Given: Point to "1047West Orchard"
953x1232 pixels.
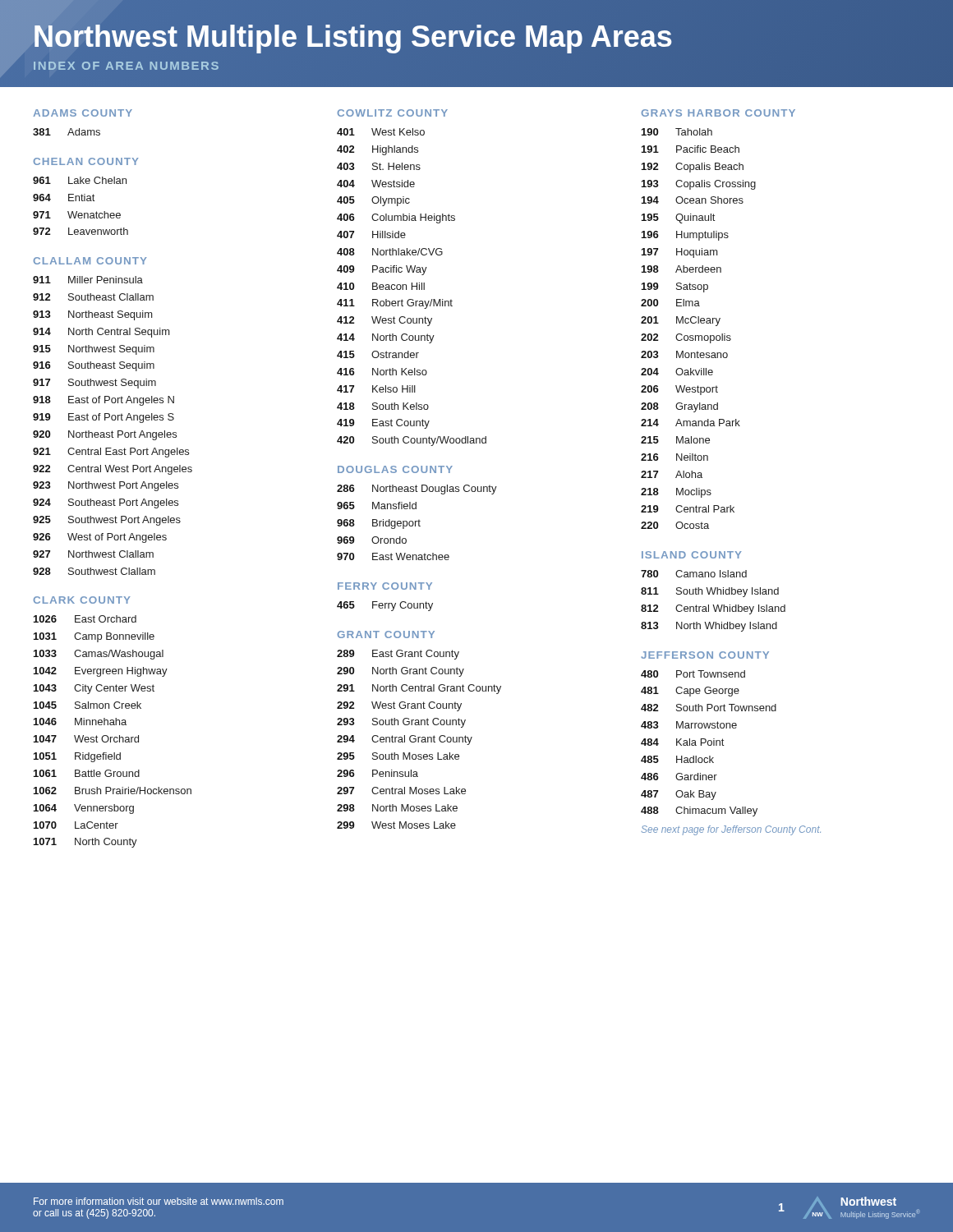Looking at the screenshot, I should 86,740.
